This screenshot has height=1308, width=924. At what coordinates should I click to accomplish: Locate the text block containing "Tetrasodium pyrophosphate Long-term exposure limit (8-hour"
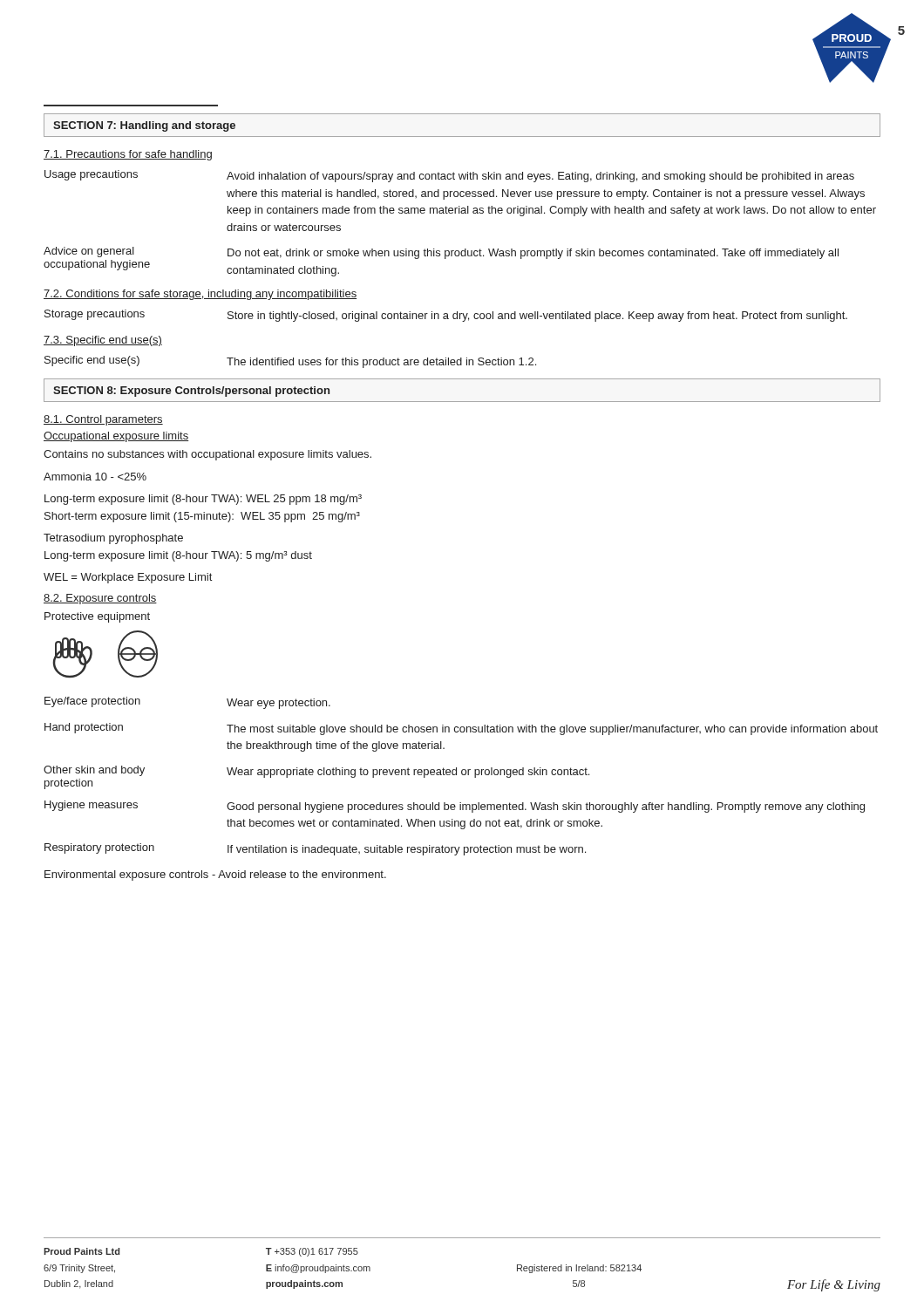click(x=178, y=546)
